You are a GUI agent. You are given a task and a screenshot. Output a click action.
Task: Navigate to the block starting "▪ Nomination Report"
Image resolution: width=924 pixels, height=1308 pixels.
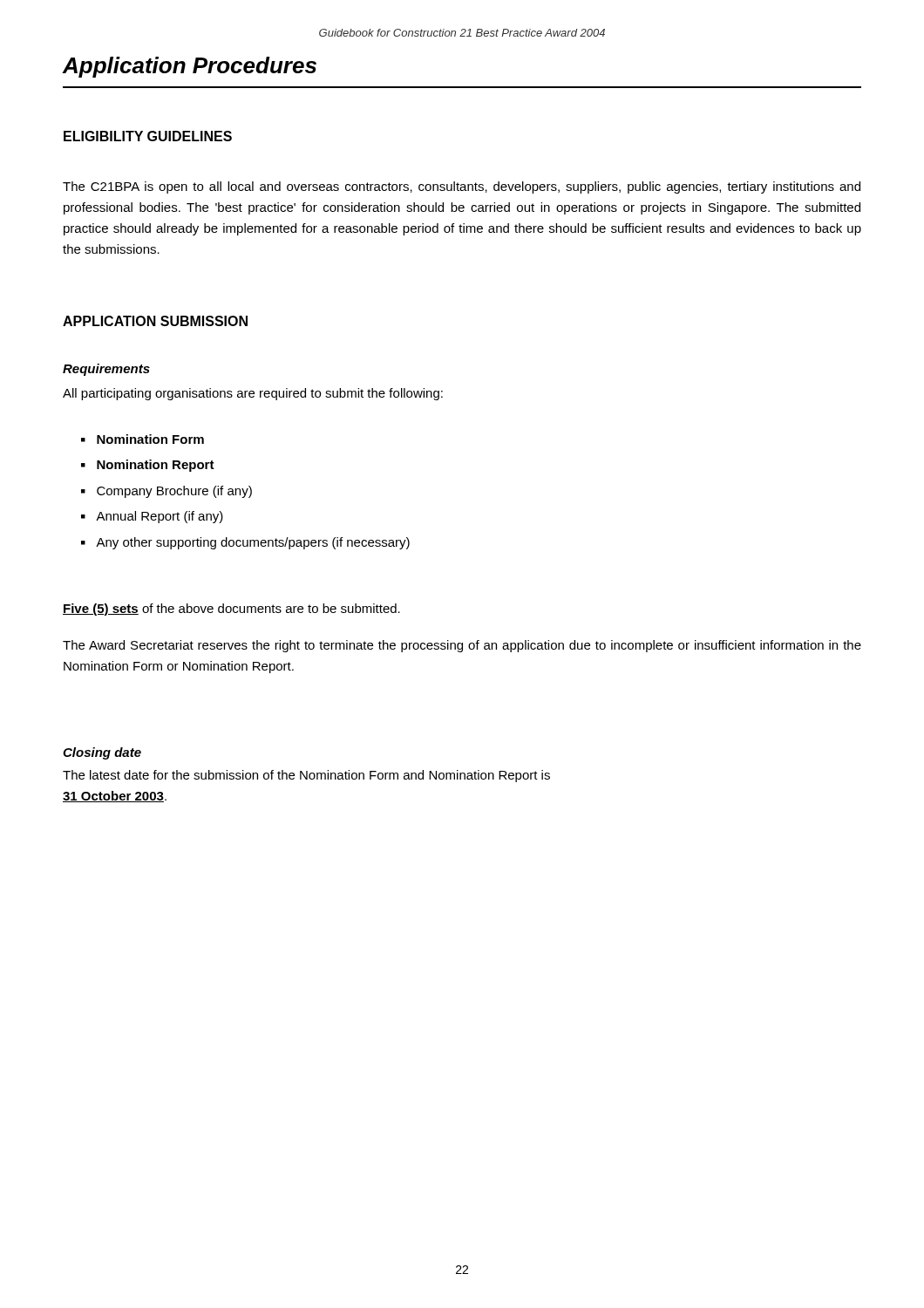click(147, 466)
